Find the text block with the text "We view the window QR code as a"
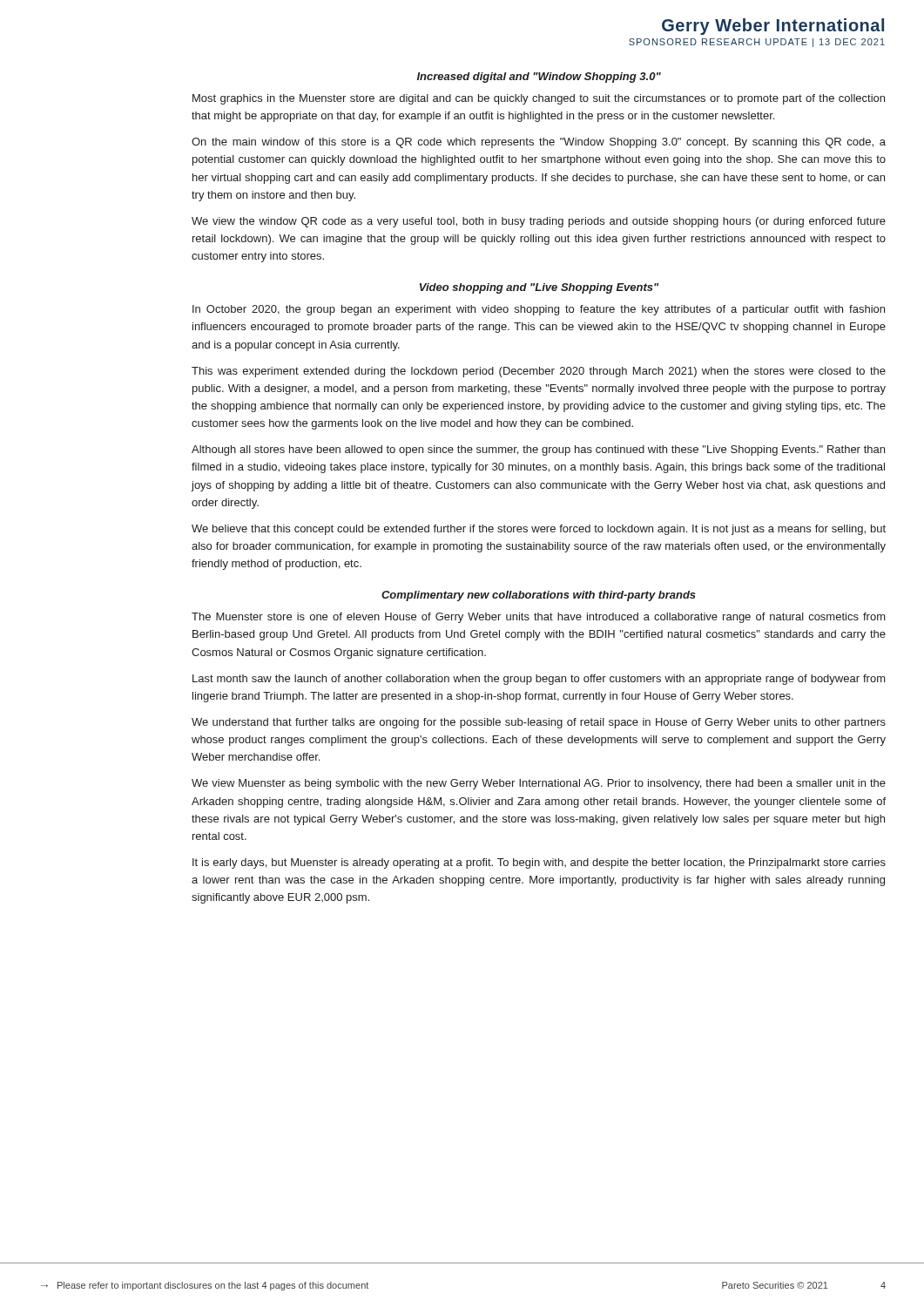Viewport: 924px width, 1307px height. [539, 238]
